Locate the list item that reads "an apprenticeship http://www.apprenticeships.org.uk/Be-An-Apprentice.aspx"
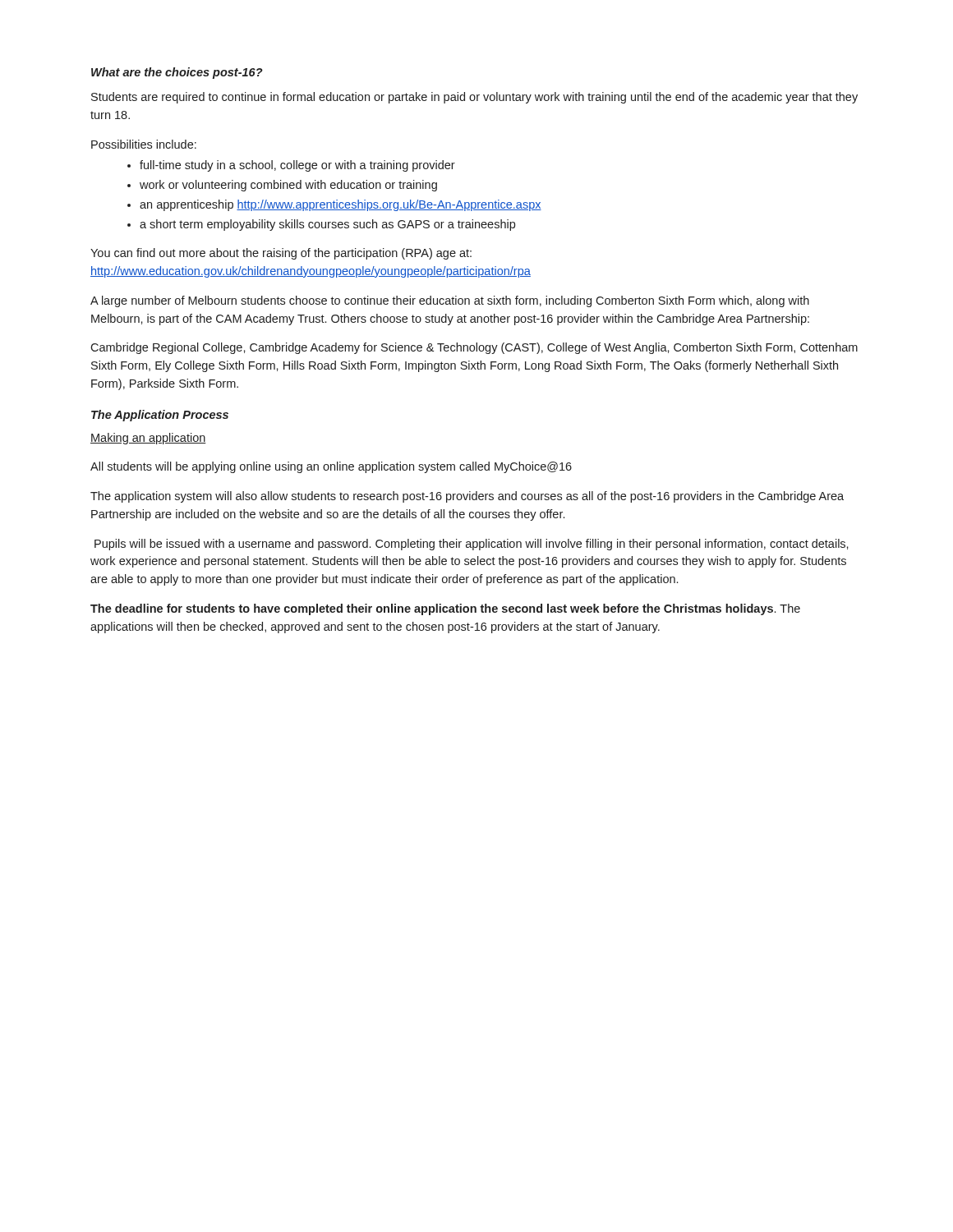 [x=340, y=204]
